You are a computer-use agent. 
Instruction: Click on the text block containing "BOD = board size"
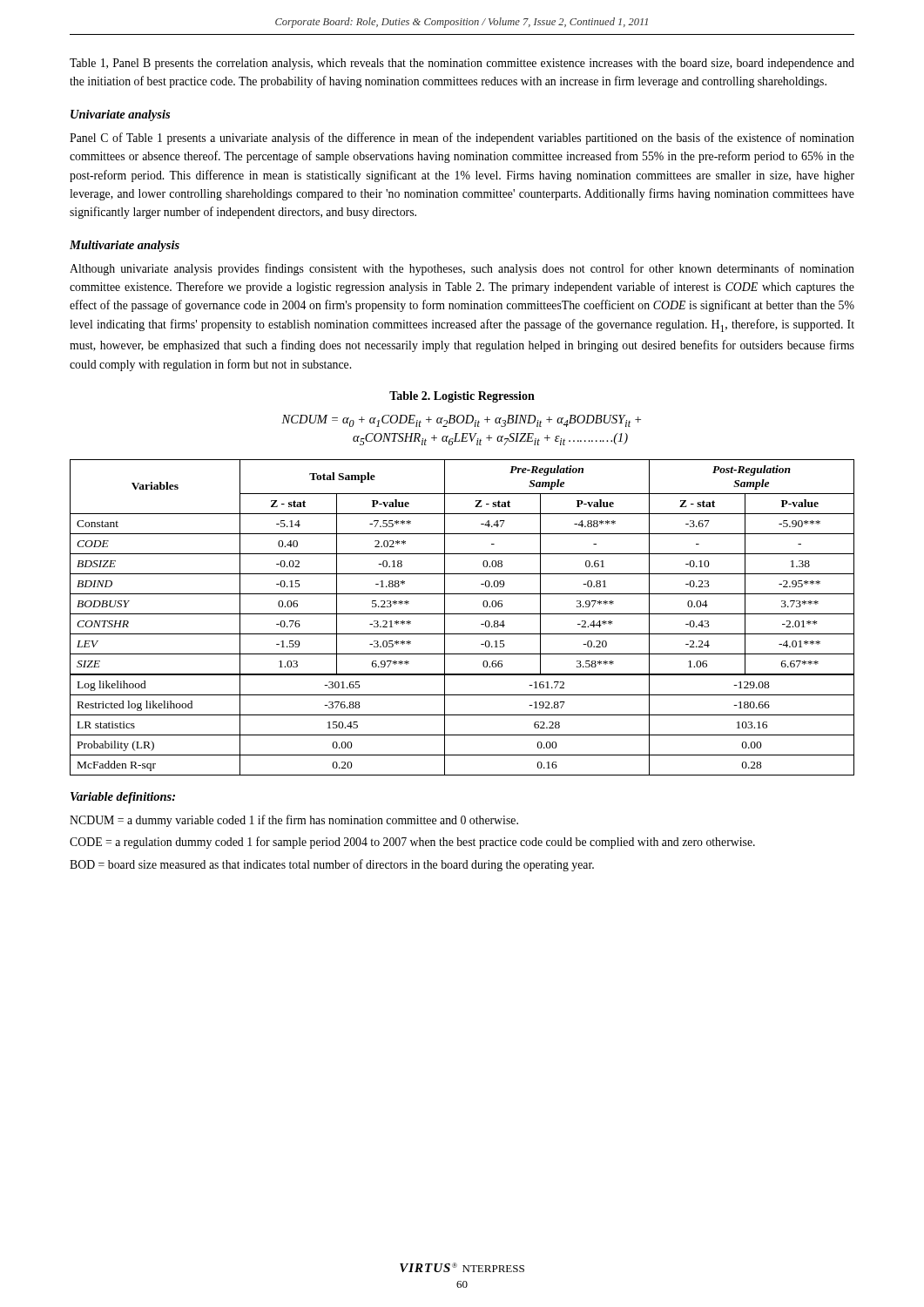point(332,864)
